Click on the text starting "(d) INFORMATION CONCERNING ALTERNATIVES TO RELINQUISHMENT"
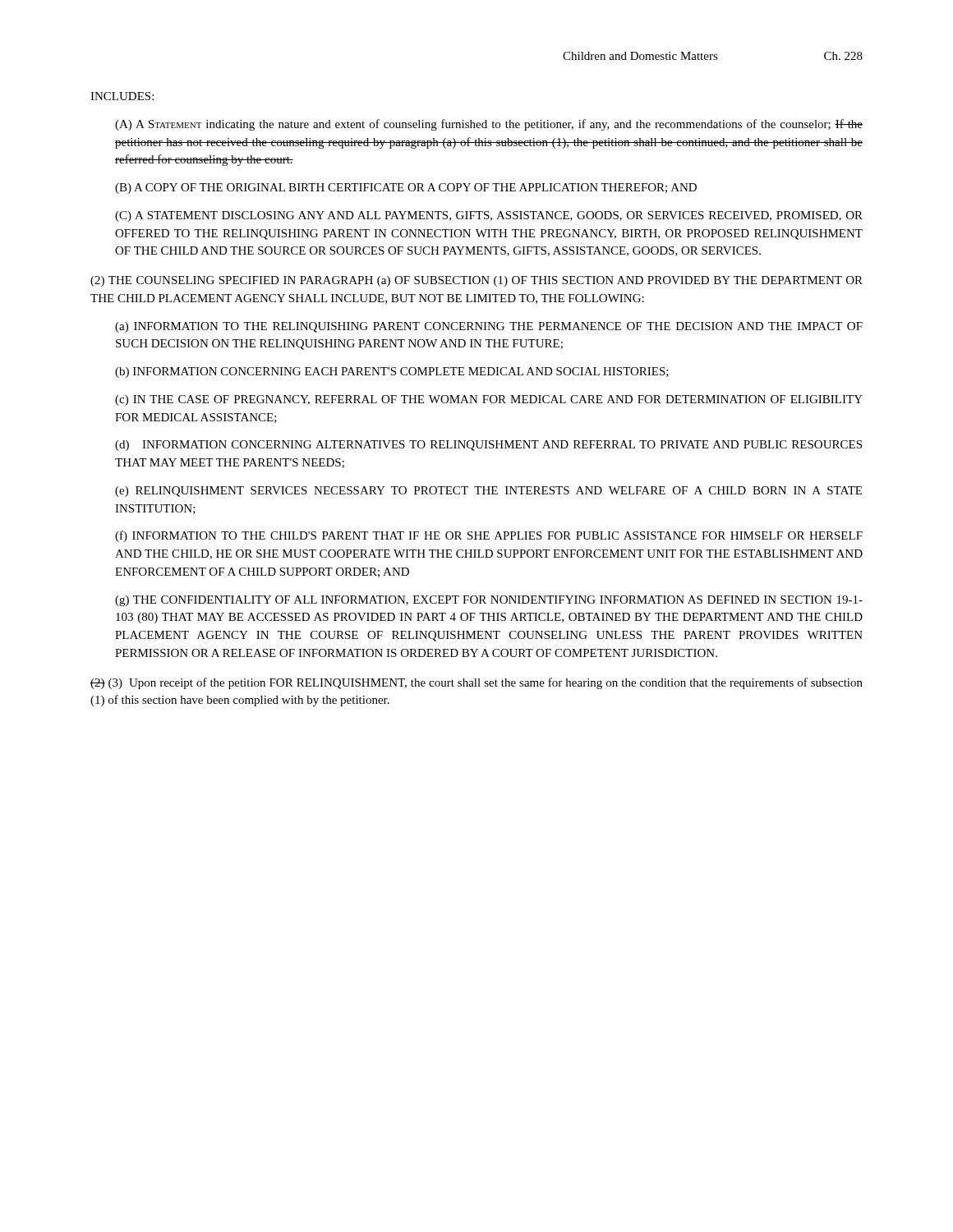Viewport: 953px width, 1232px height. click(489, 453)
